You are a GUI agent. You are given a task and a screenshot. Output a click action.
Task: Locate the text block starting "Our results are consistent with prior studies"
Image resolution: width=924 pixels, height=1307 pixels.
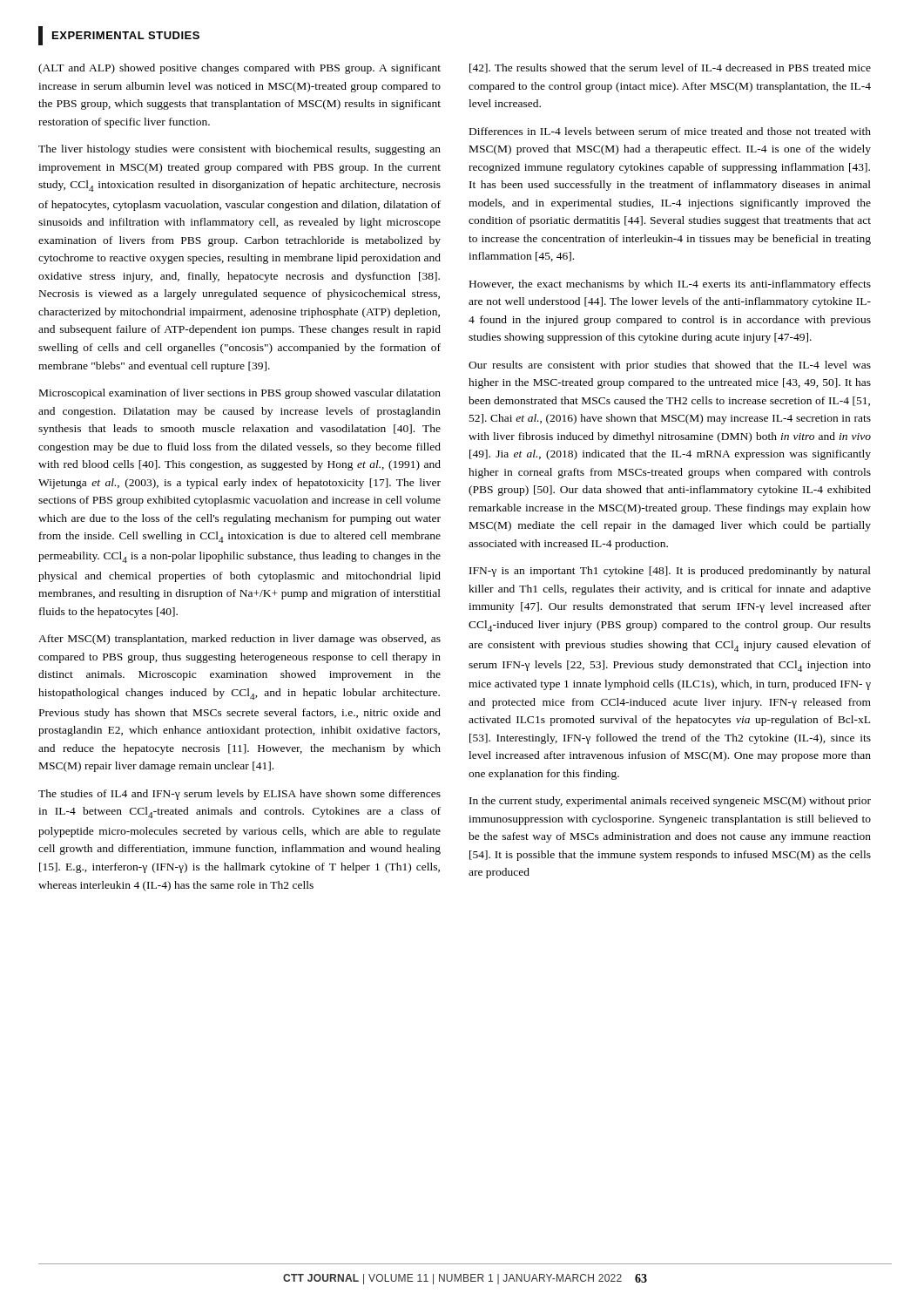(x=670, y=454)
